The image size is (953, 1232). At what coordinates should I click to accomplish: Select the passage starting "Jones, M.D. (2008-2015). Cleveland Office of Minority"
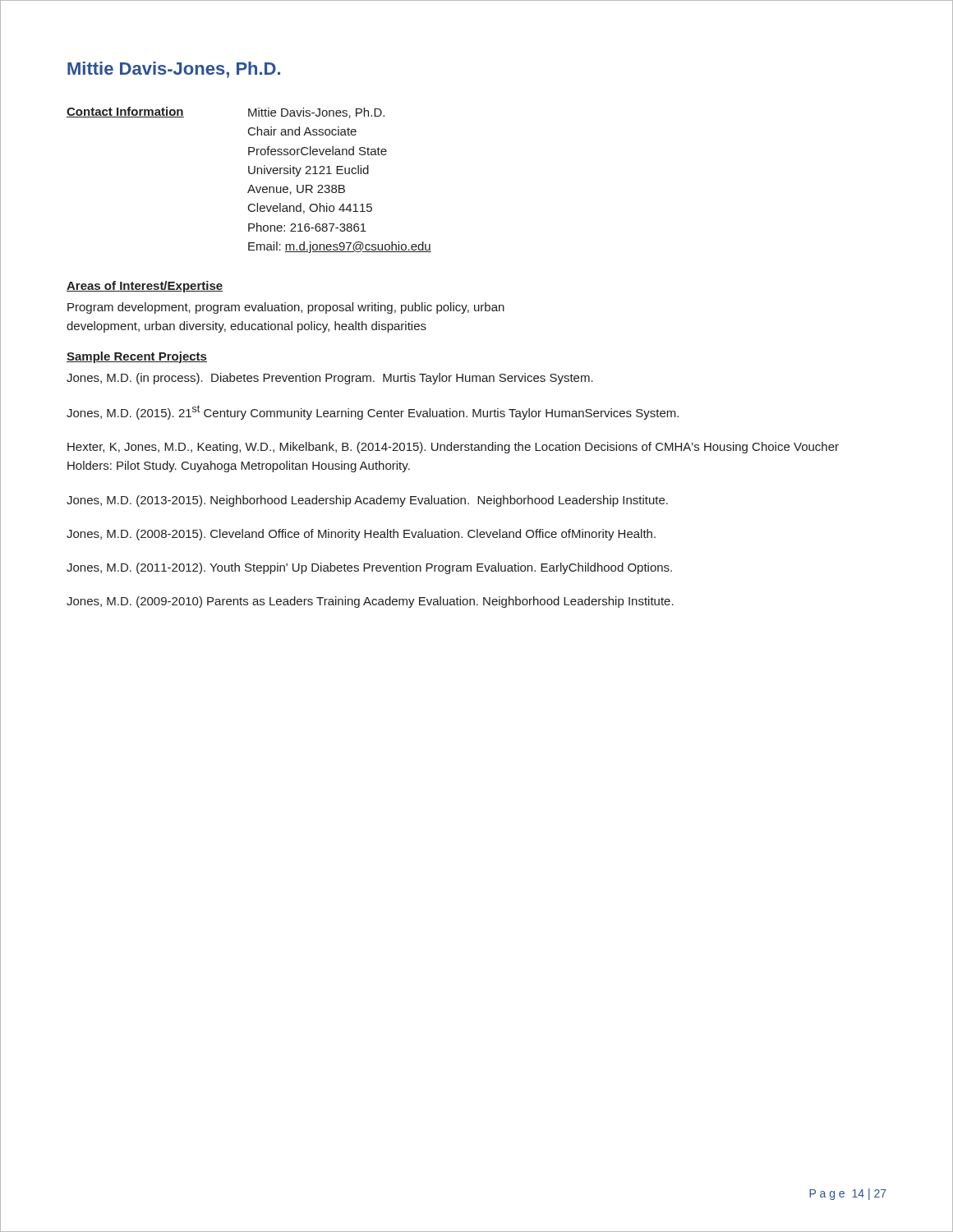362,533
